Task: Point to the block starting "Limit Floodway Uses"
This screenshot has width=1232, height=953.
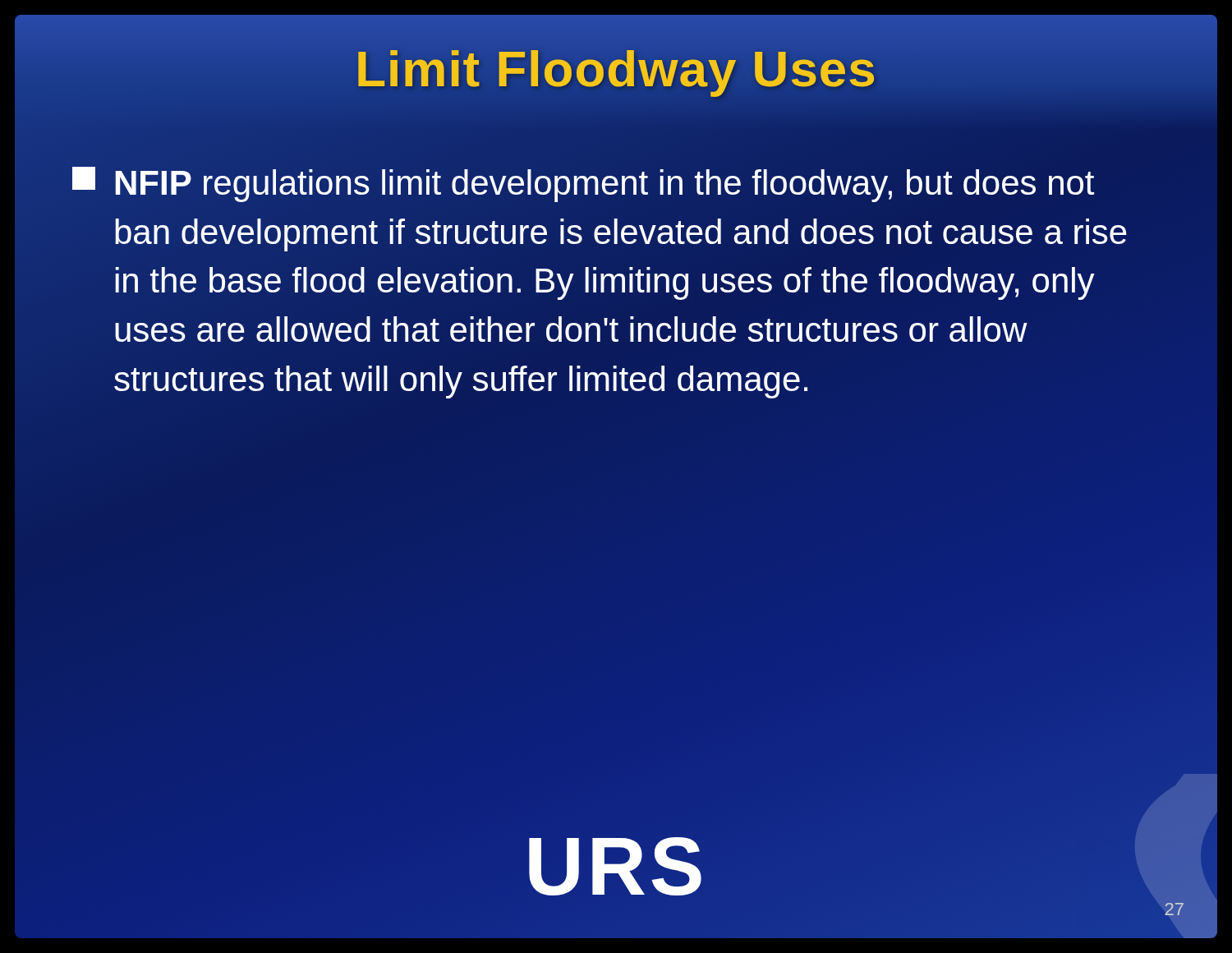Action: (x=616, y=69)
